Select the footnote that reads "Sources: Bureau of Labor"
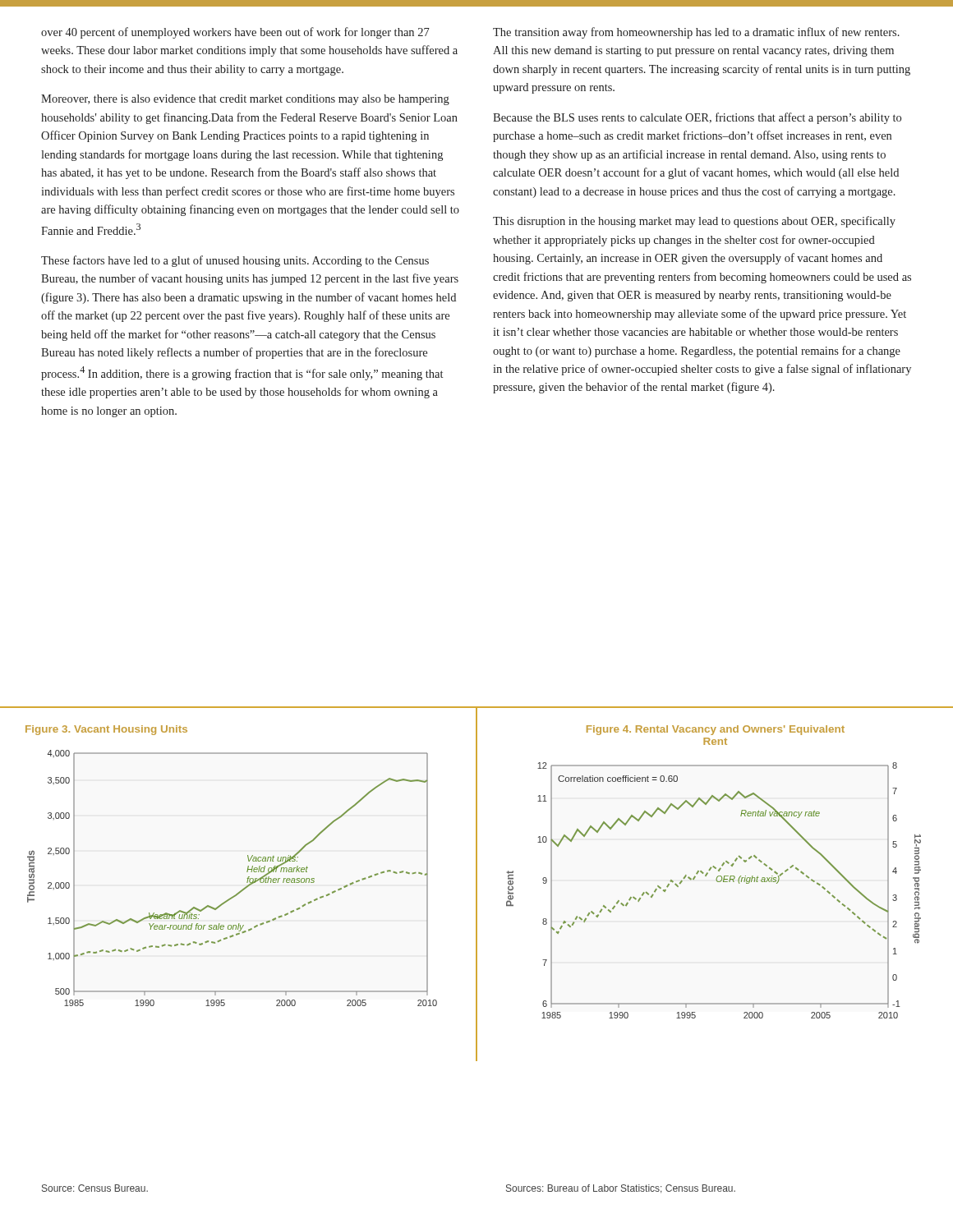This screenshot has width=953, height=1232. (x=621, y=1188)
